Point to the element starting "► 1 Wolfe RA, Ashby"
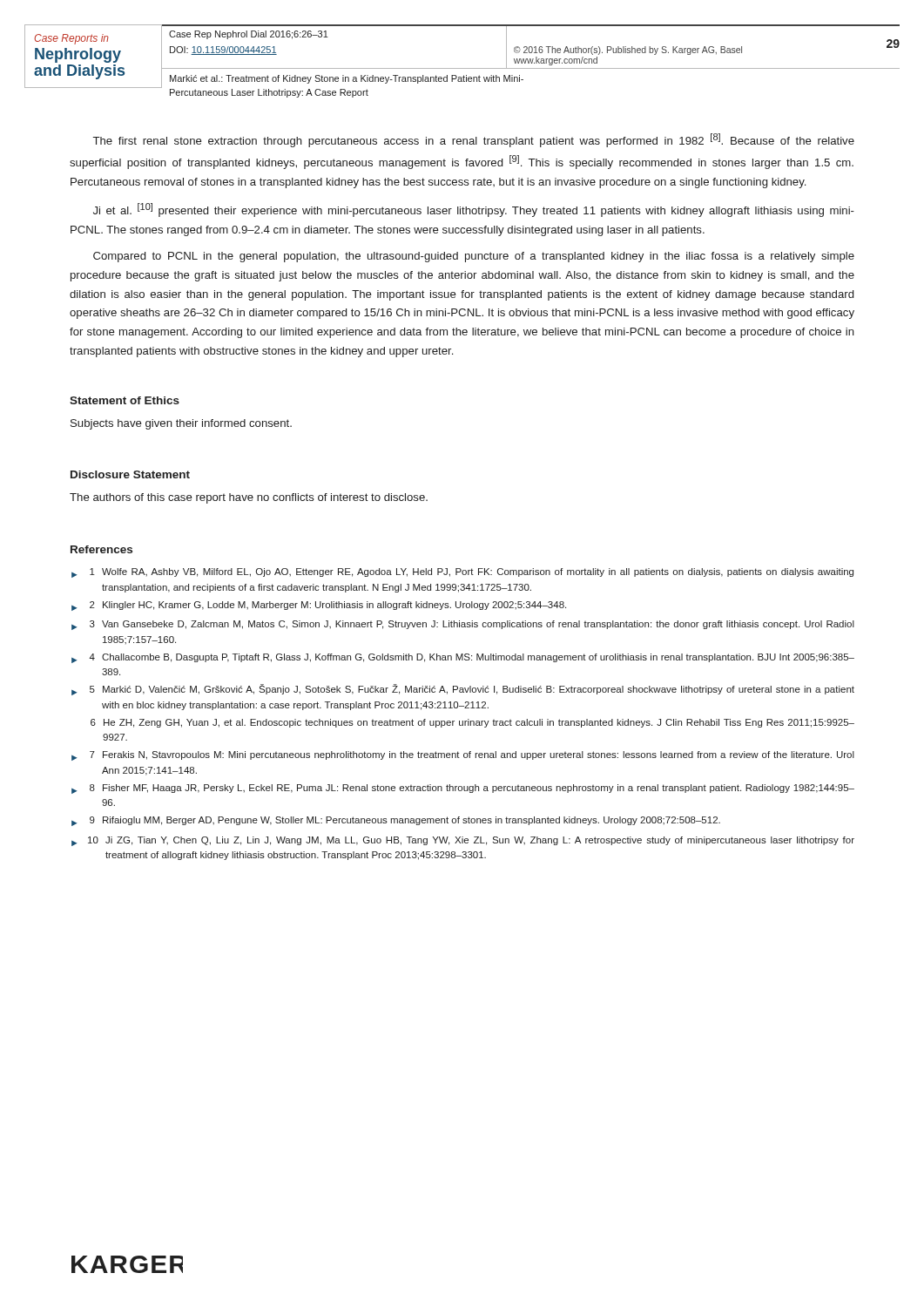This screenshot has height=1307, width=924. (x=462, y=580)
